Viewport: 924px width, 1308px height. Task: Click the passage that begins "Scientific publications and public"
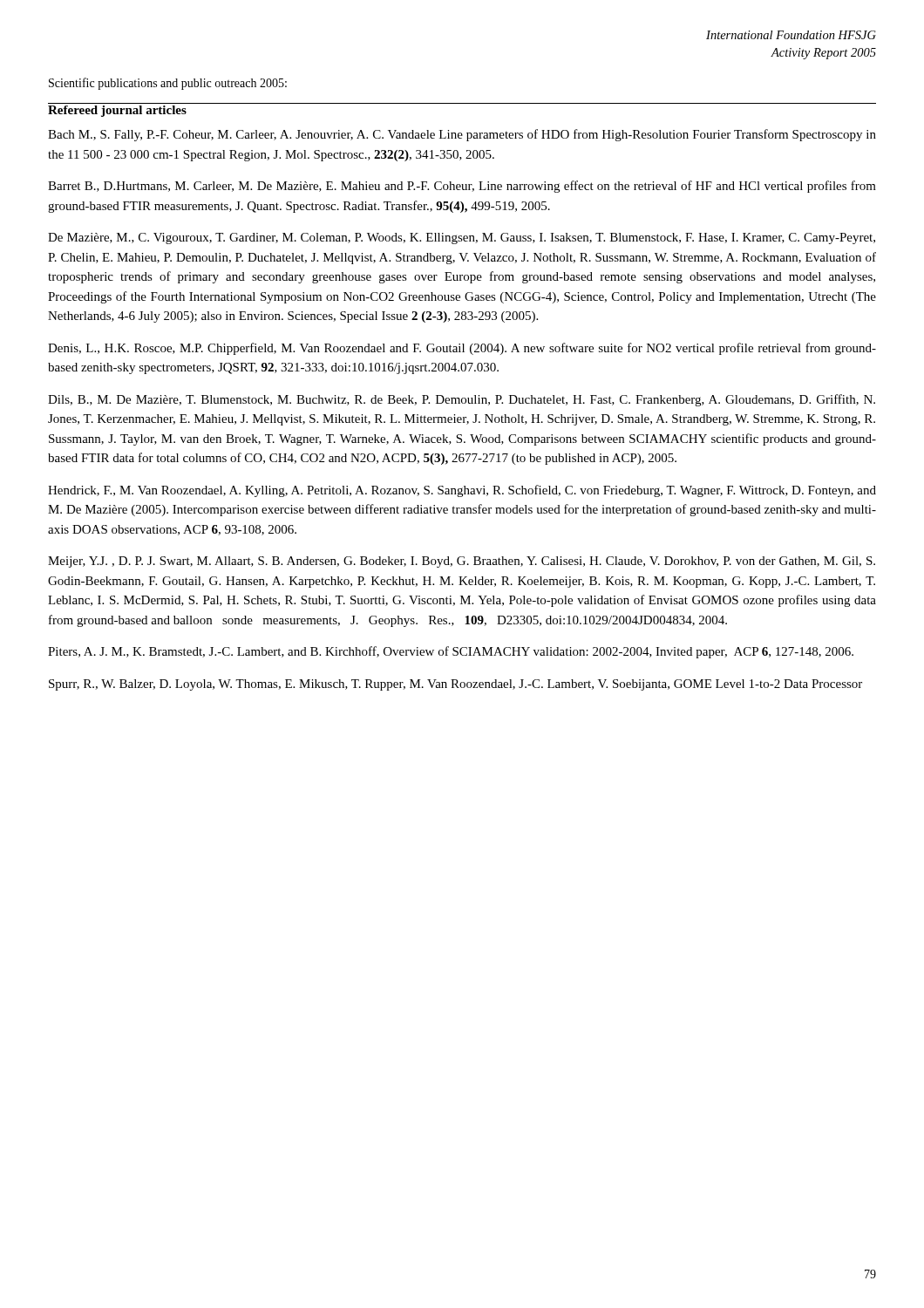coord(168,83)
